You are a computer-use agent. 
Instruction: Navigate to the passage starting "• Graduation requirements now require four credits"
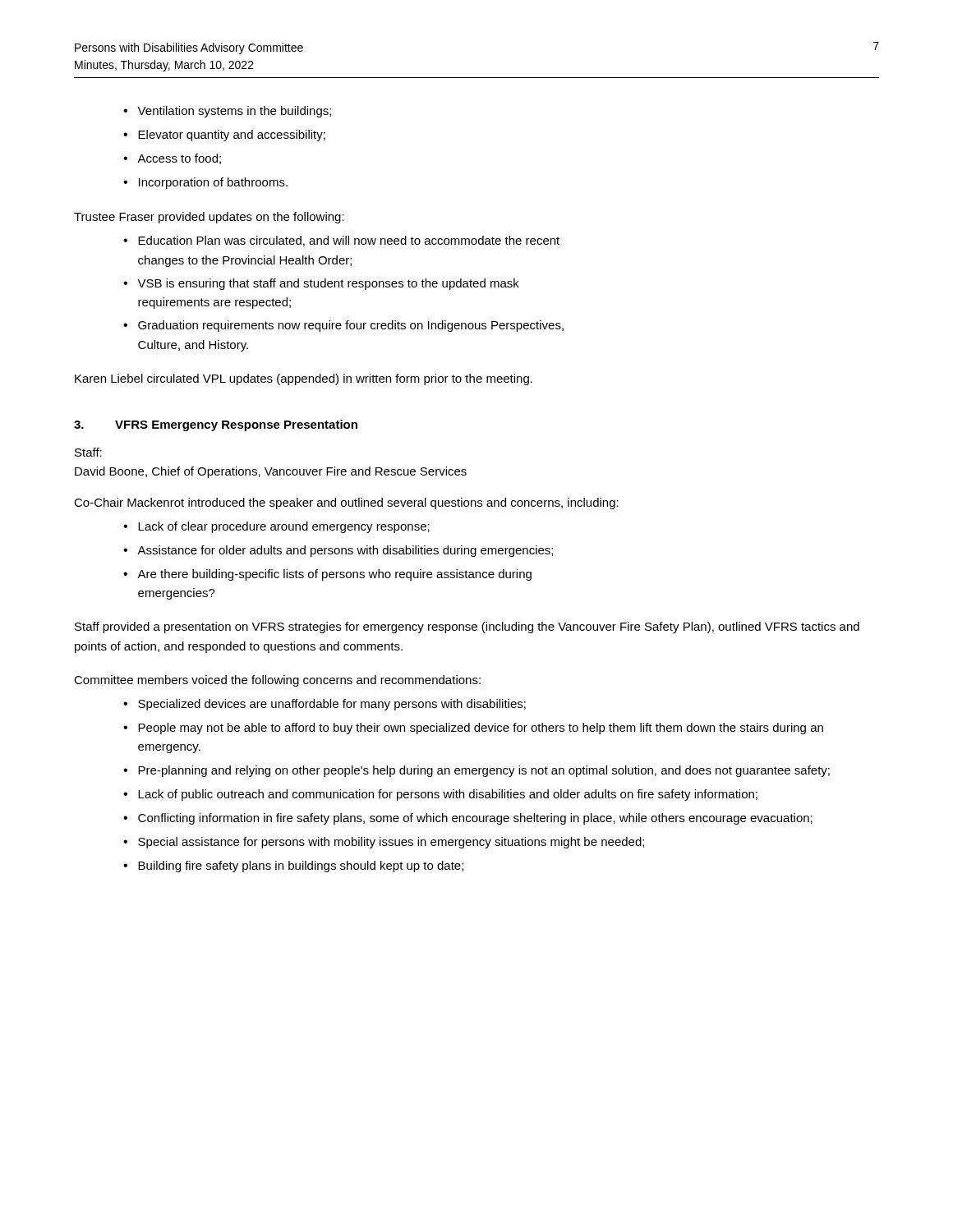click(344, 335)
